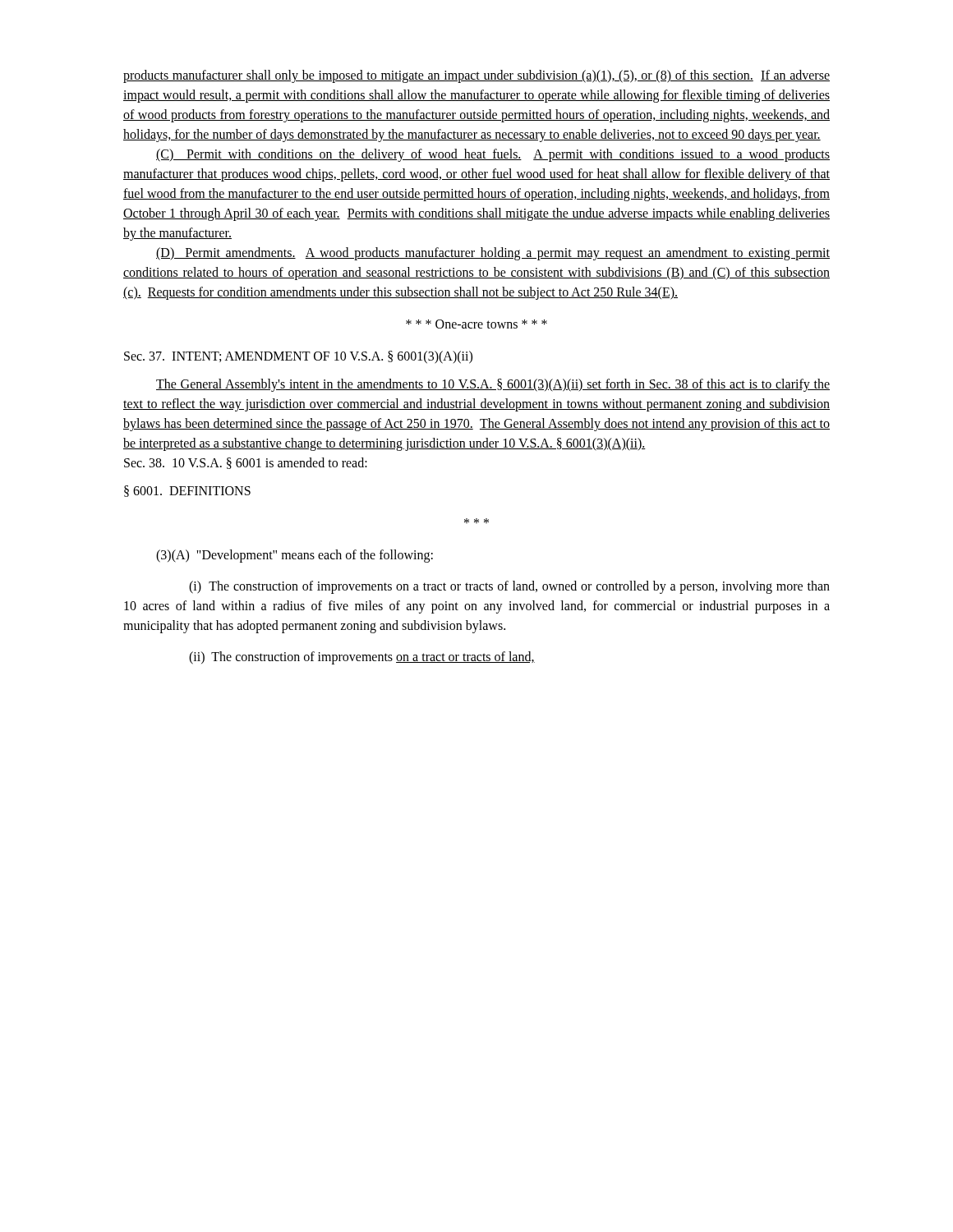Click on the text block containing "The General Assembly's intent"
953x1232 pixels.
coord(476,414)
